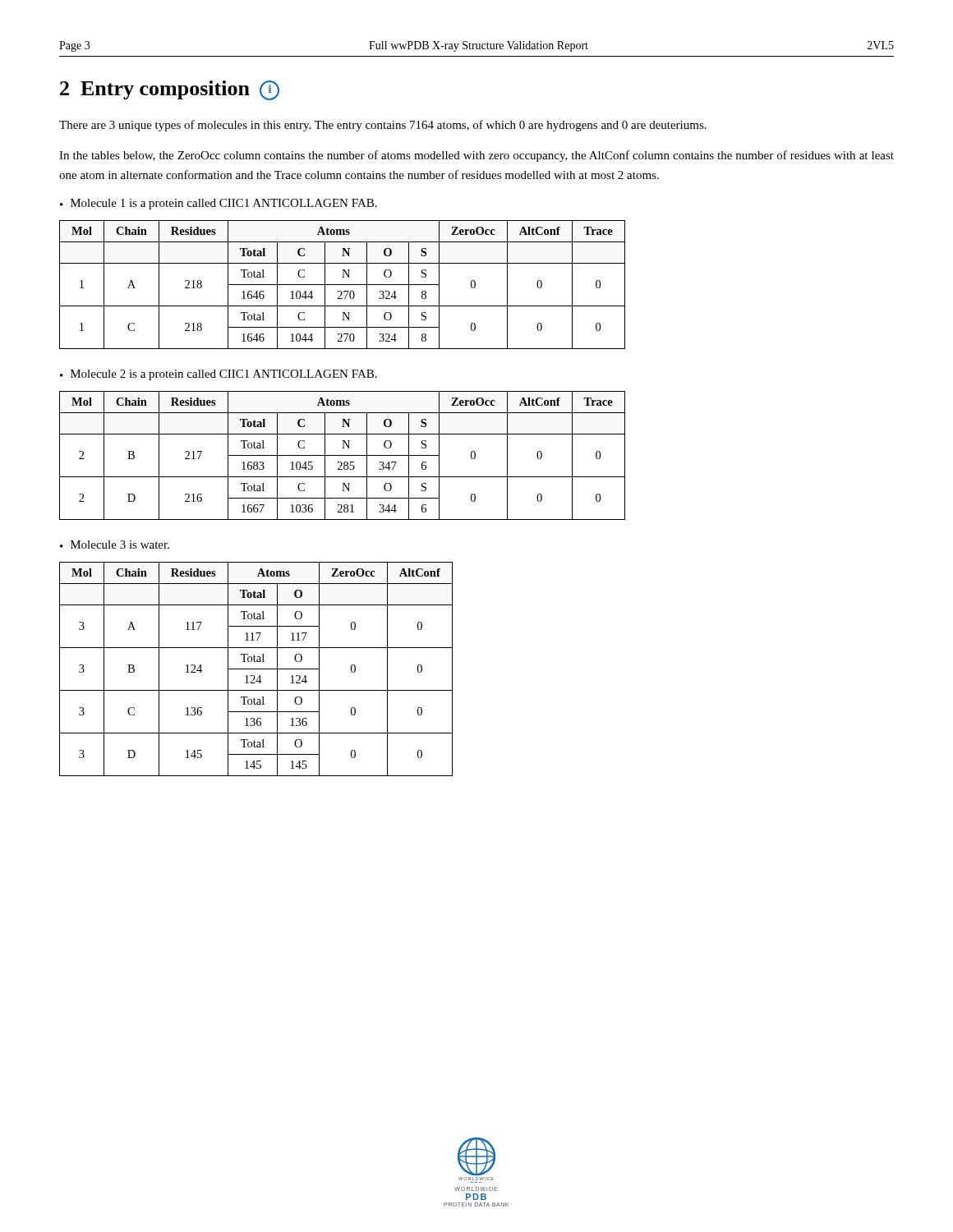The image size is (953, 1232).
Task: Select the logo
Action: coord(476,1170)
